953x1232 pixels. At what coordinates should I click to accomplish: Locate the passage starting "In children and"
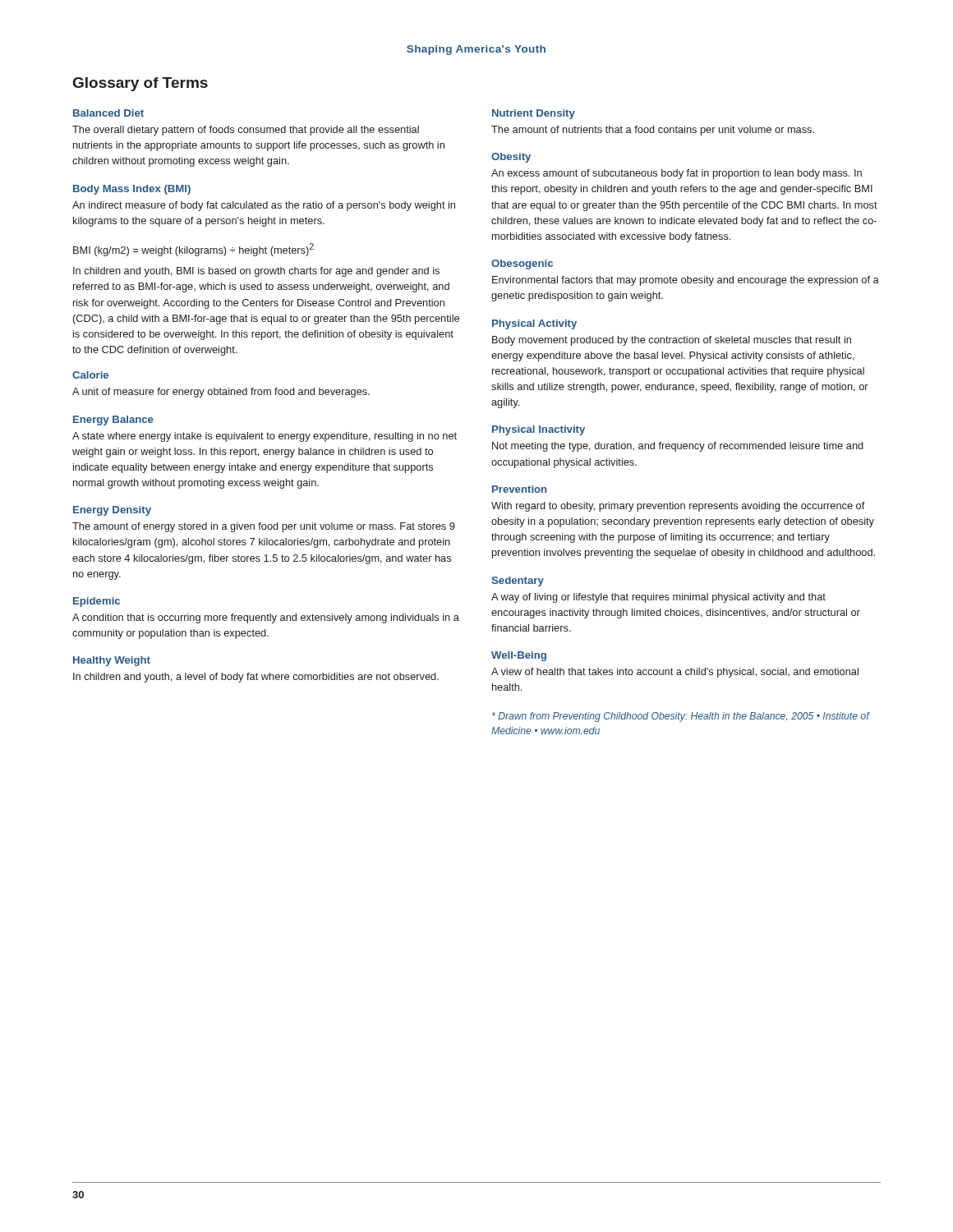coord(267,310)
